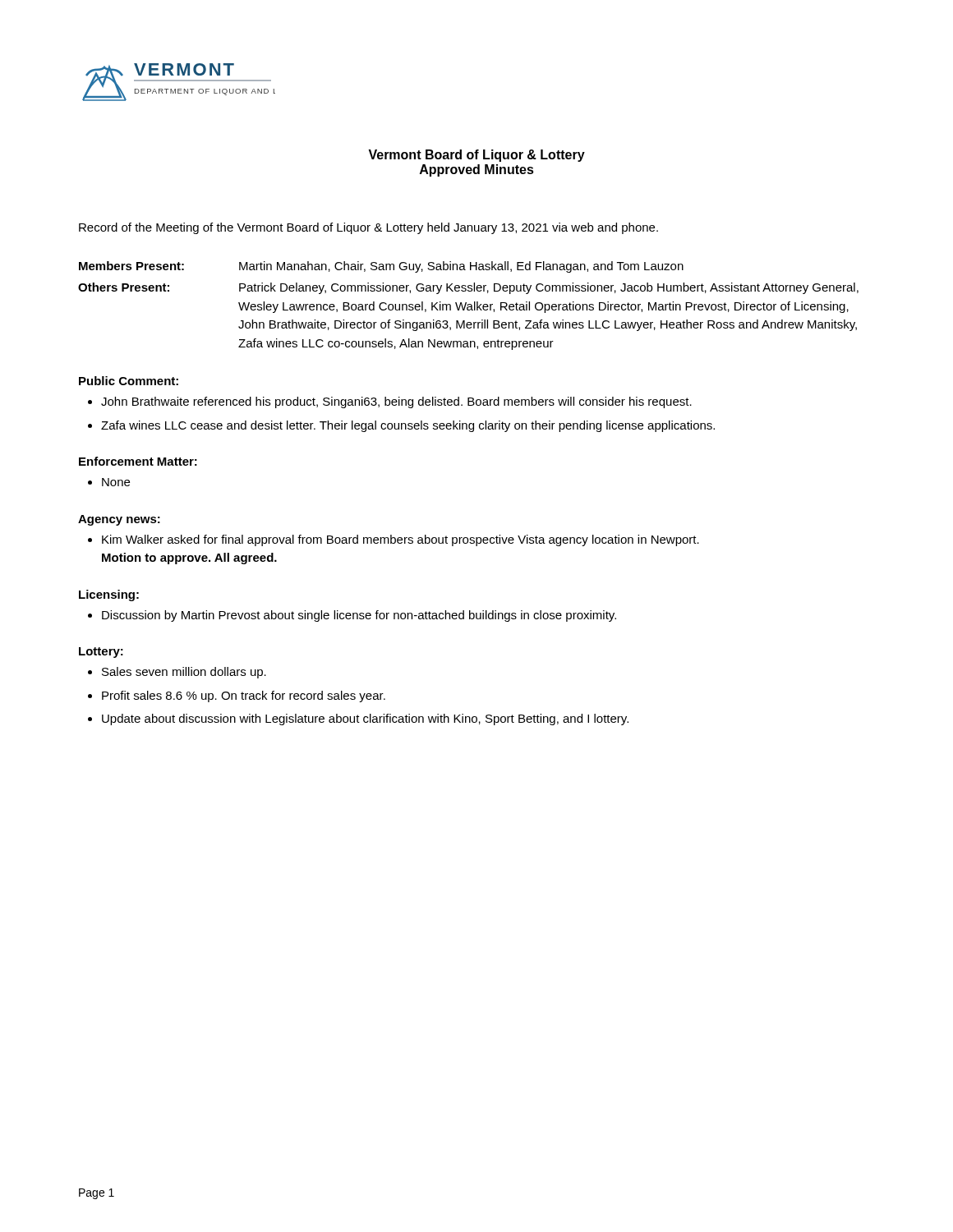Select the text starting "John Brathwaite referenced"

point(397,401)
